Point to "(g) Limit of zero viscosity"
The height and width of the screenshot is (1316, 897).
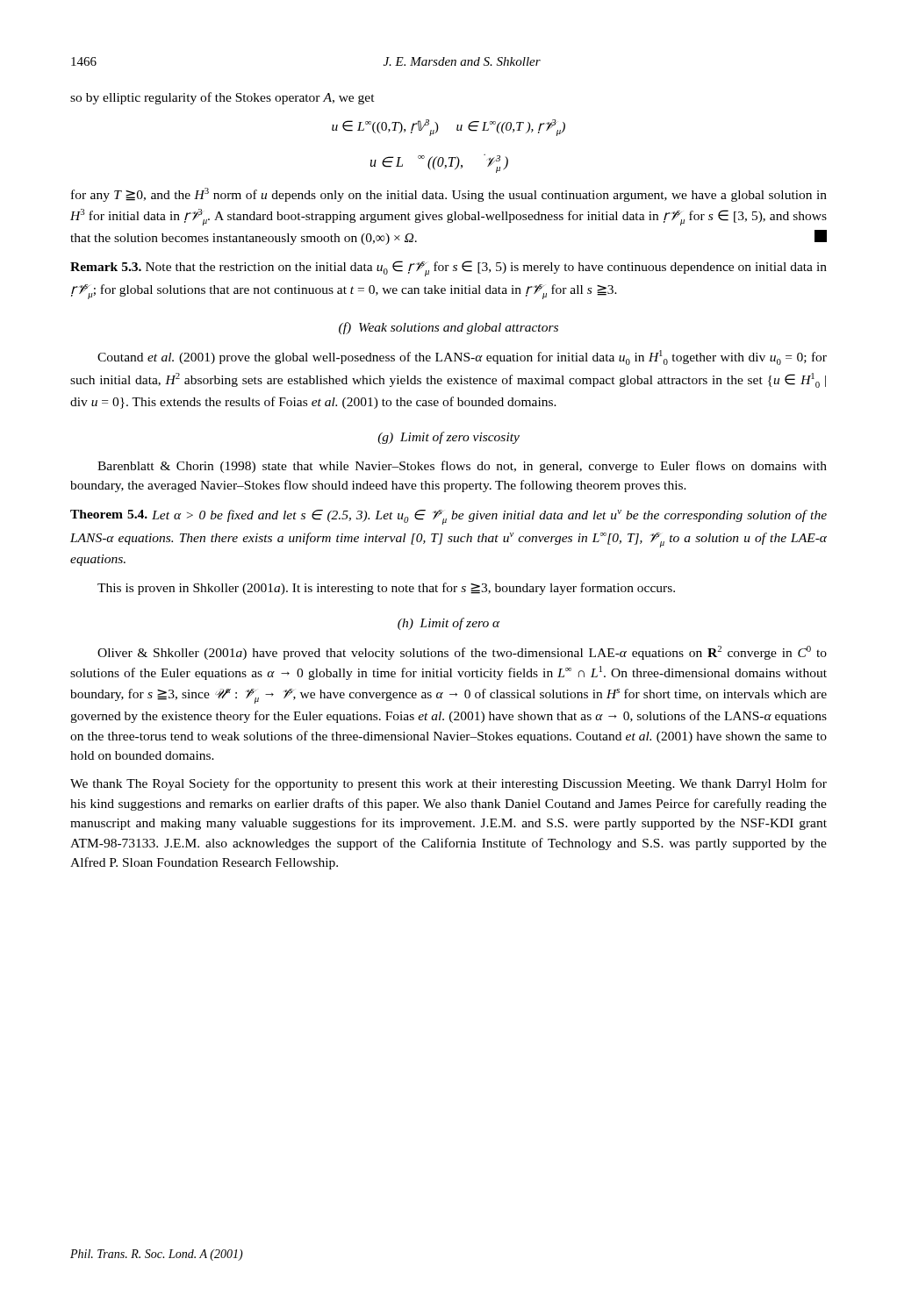(x=448, y=437)
